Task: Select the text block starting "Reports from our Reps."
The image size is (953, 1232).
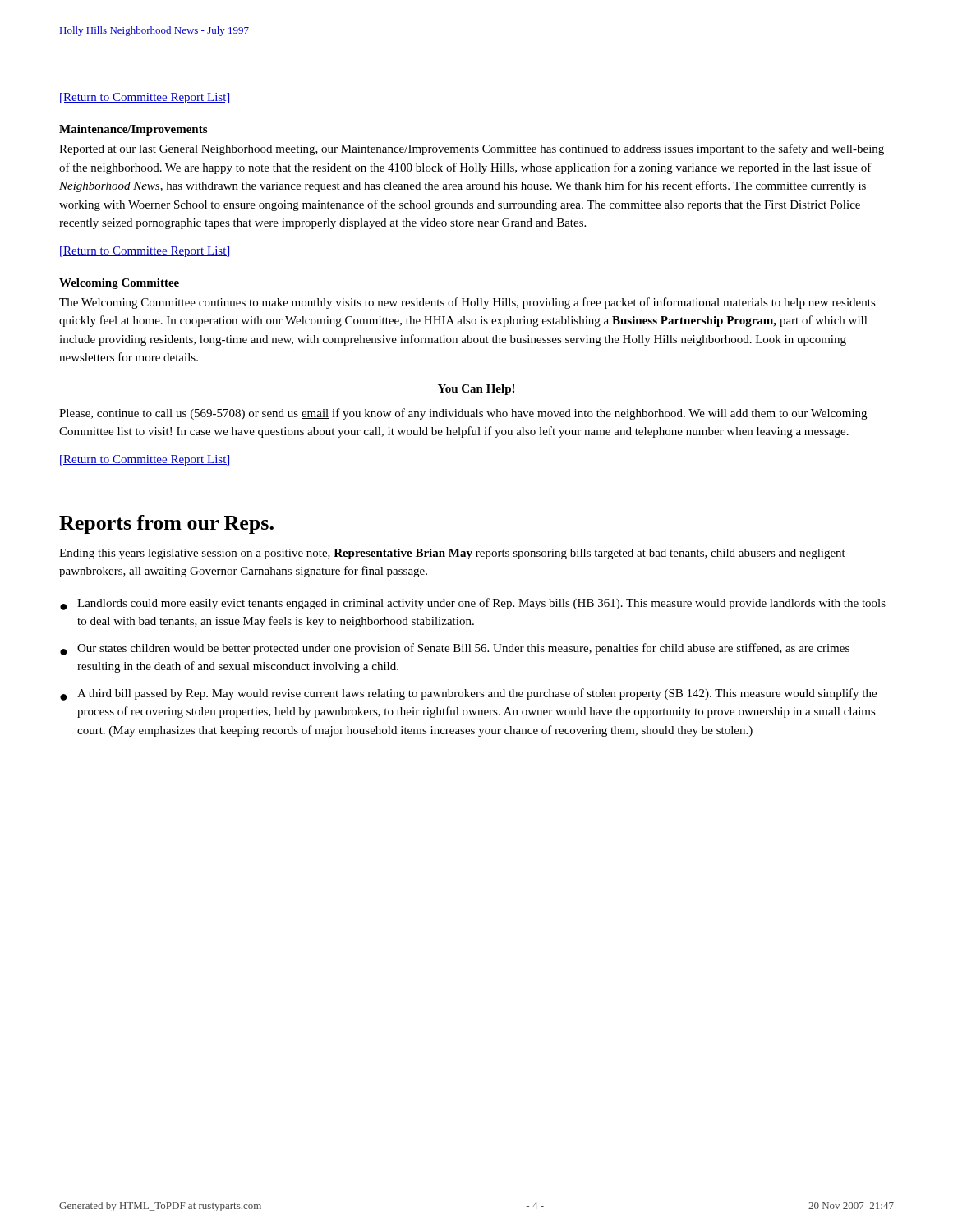Action: (x=167, y=522)
